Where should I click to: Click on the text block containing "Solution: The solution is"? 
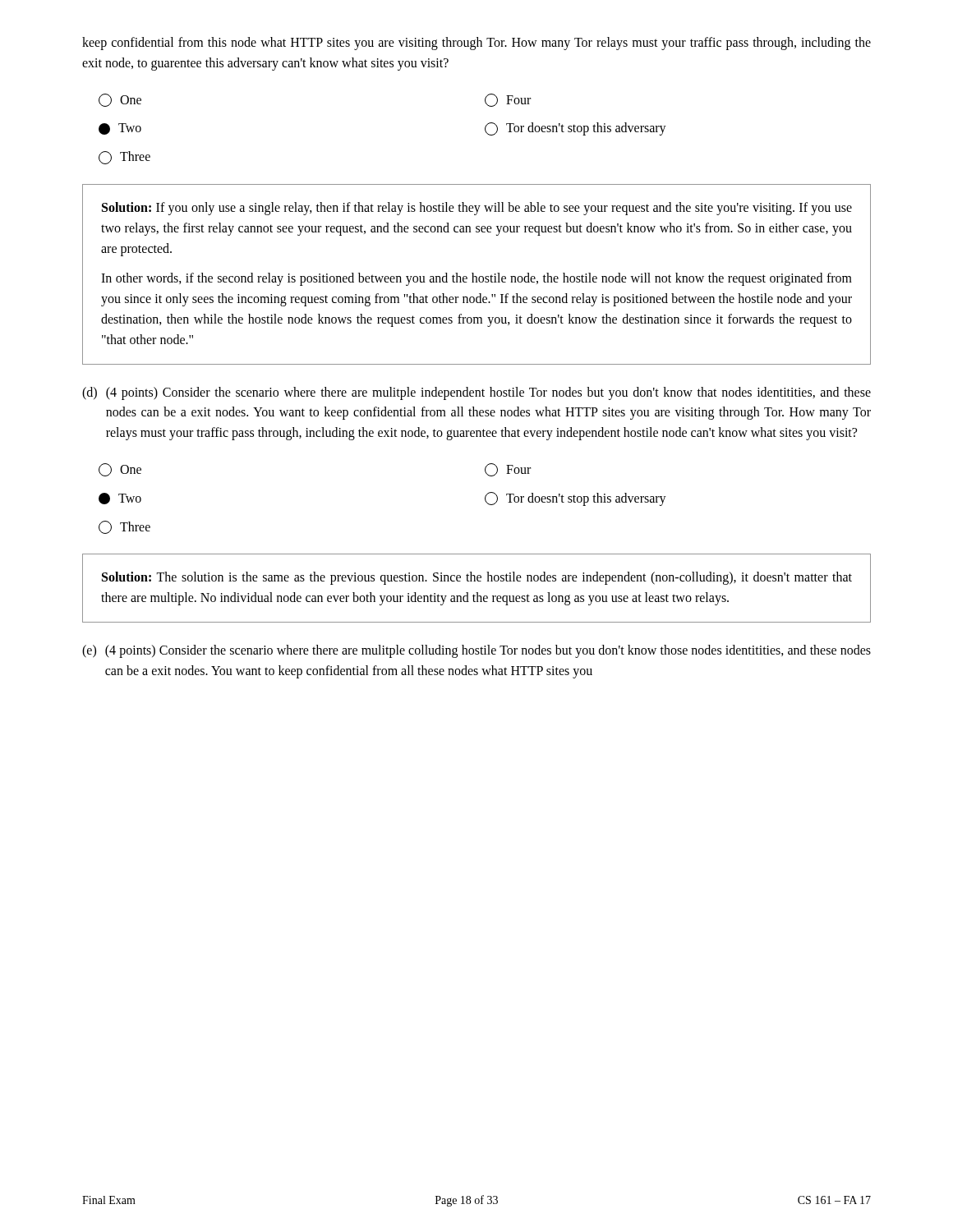click(x=476, y=588)
